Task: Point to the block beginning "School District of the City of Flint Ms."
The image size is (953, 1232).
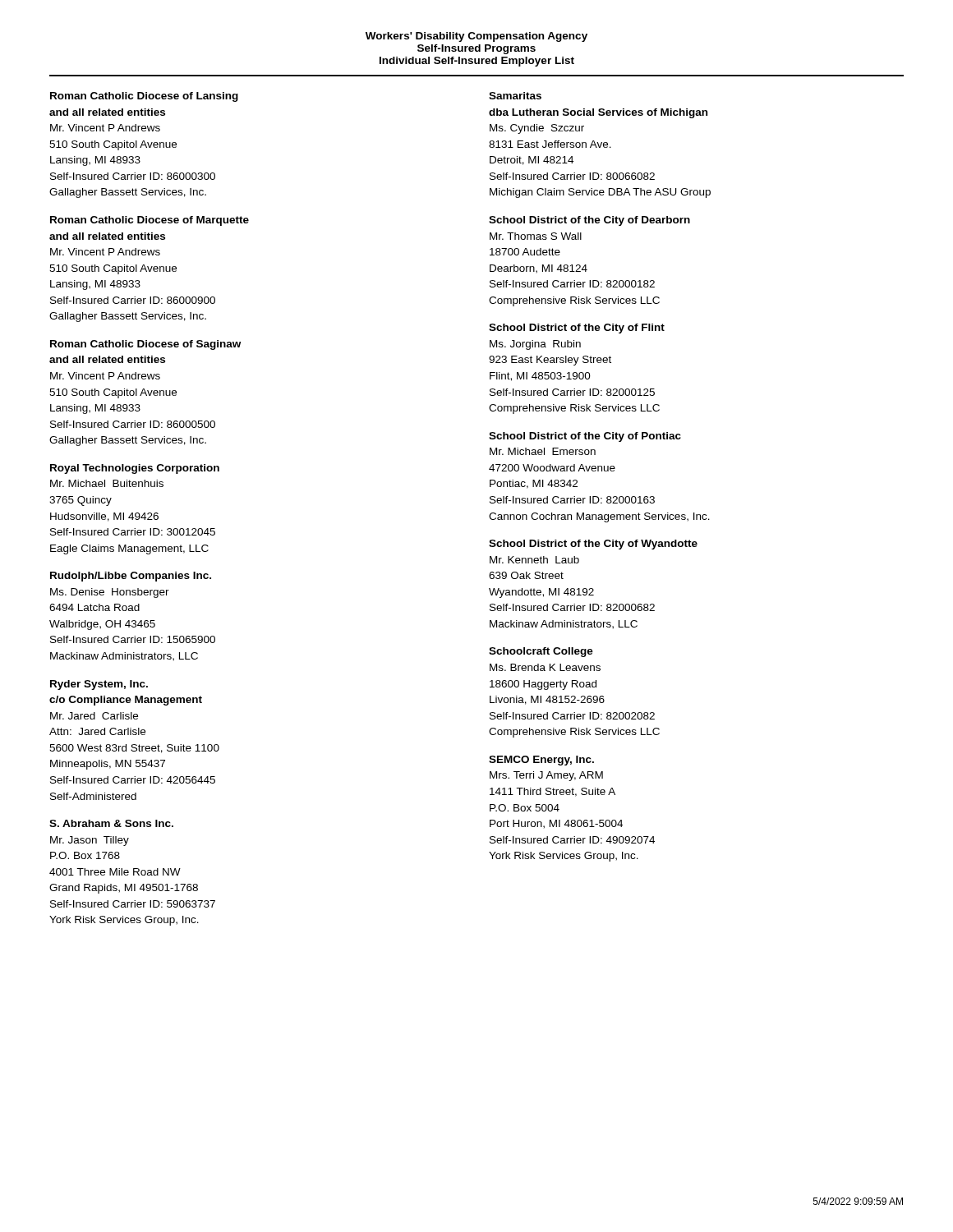Action: coord(577,329)
